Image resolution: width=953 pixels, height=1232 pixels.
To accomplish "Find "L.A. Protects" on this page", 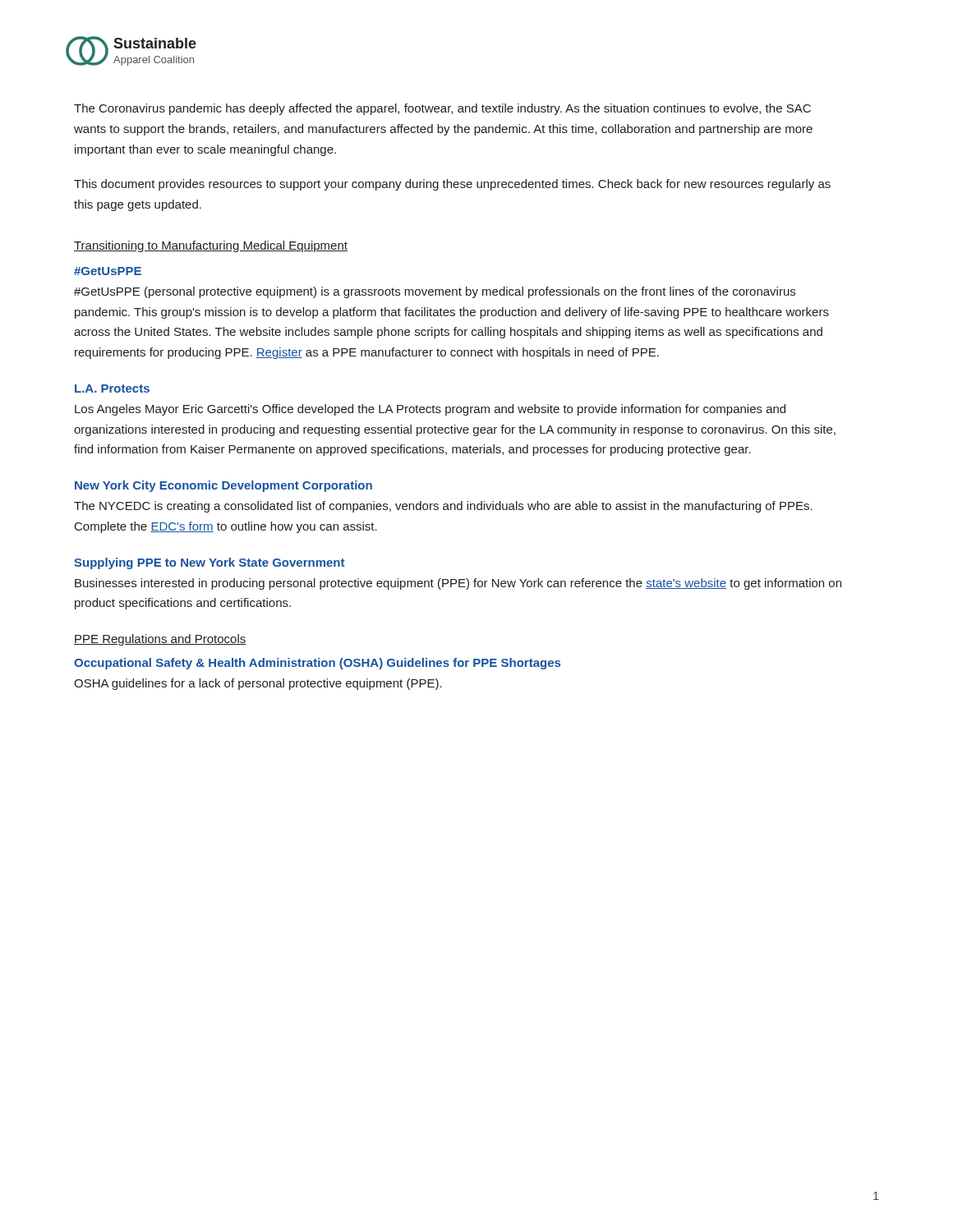I will 112,388.
